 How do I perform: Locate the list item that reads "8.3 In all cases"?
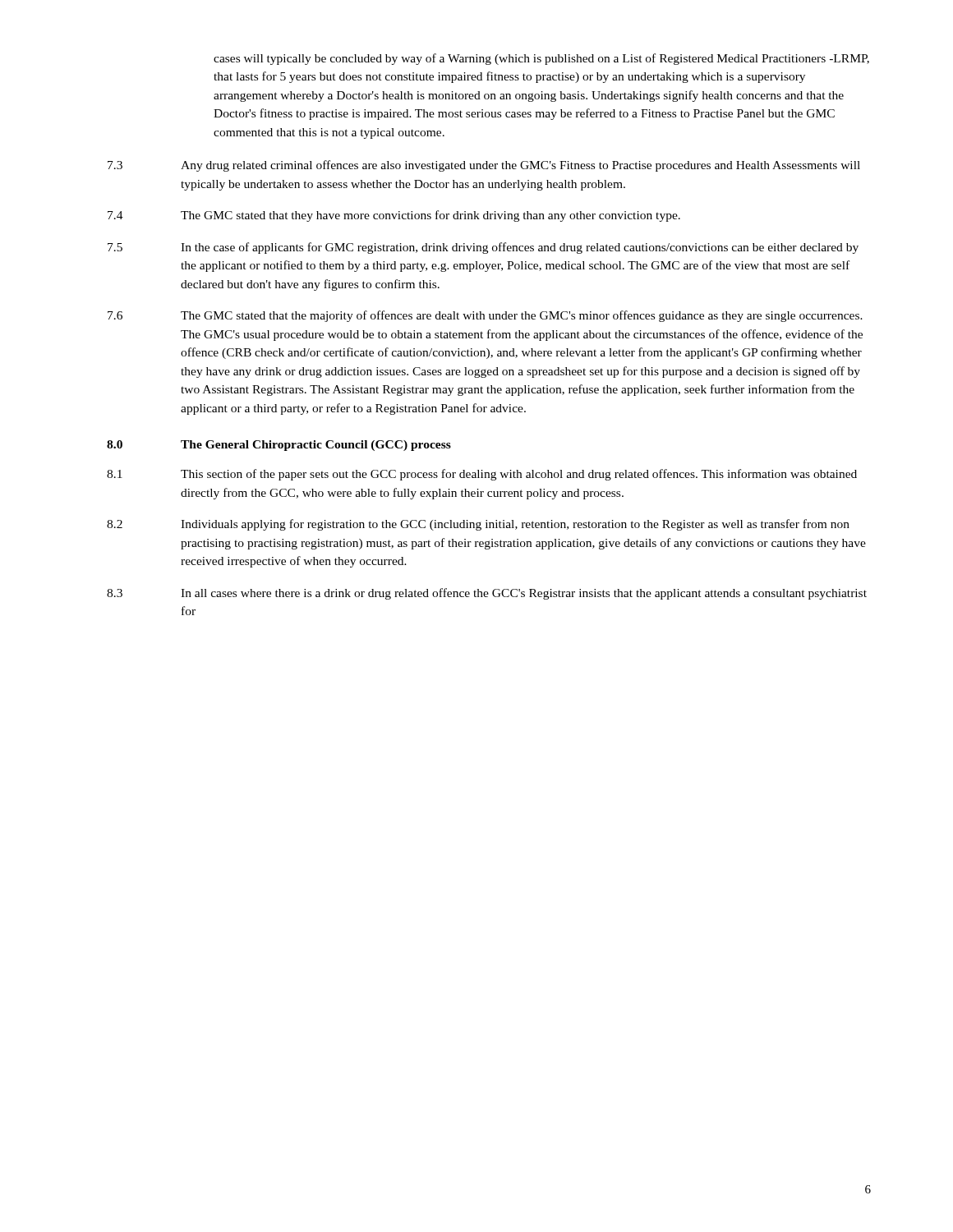(x=489, y=602)
